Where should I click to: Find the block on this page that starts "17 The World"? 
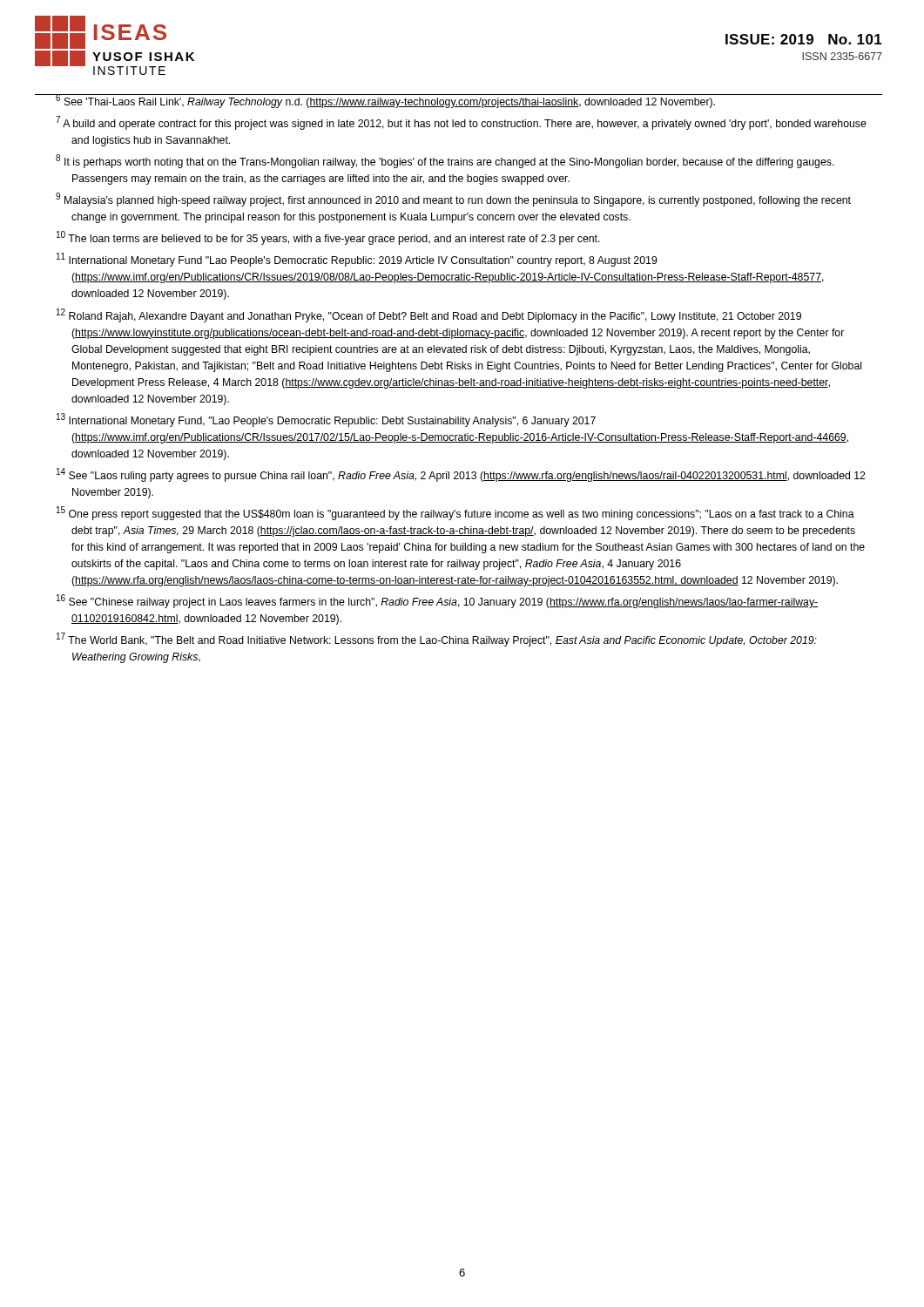click(x=436, y=648)
